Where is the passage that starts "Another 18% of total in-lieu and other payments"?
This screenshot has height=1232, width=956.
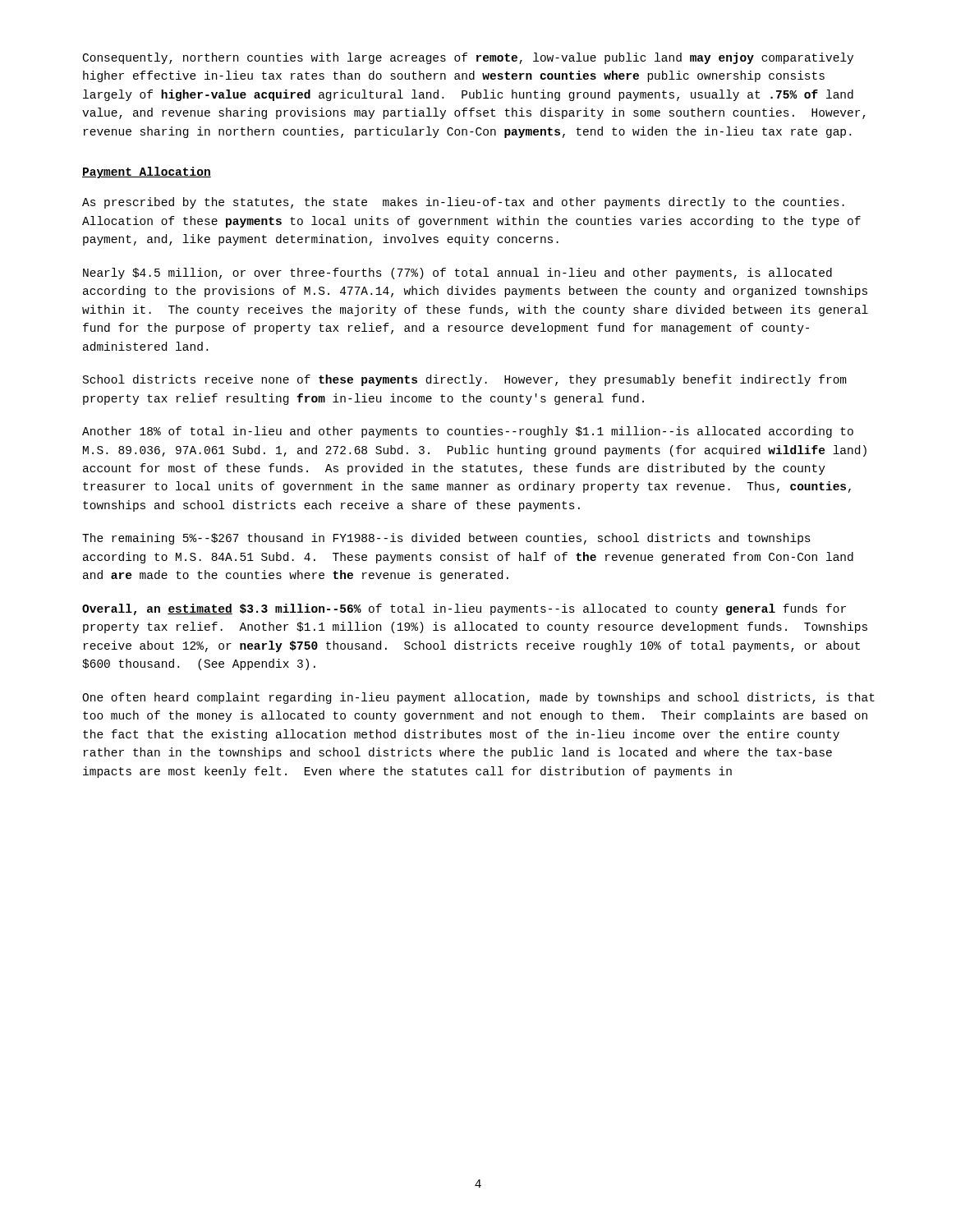tap(475, 469)
